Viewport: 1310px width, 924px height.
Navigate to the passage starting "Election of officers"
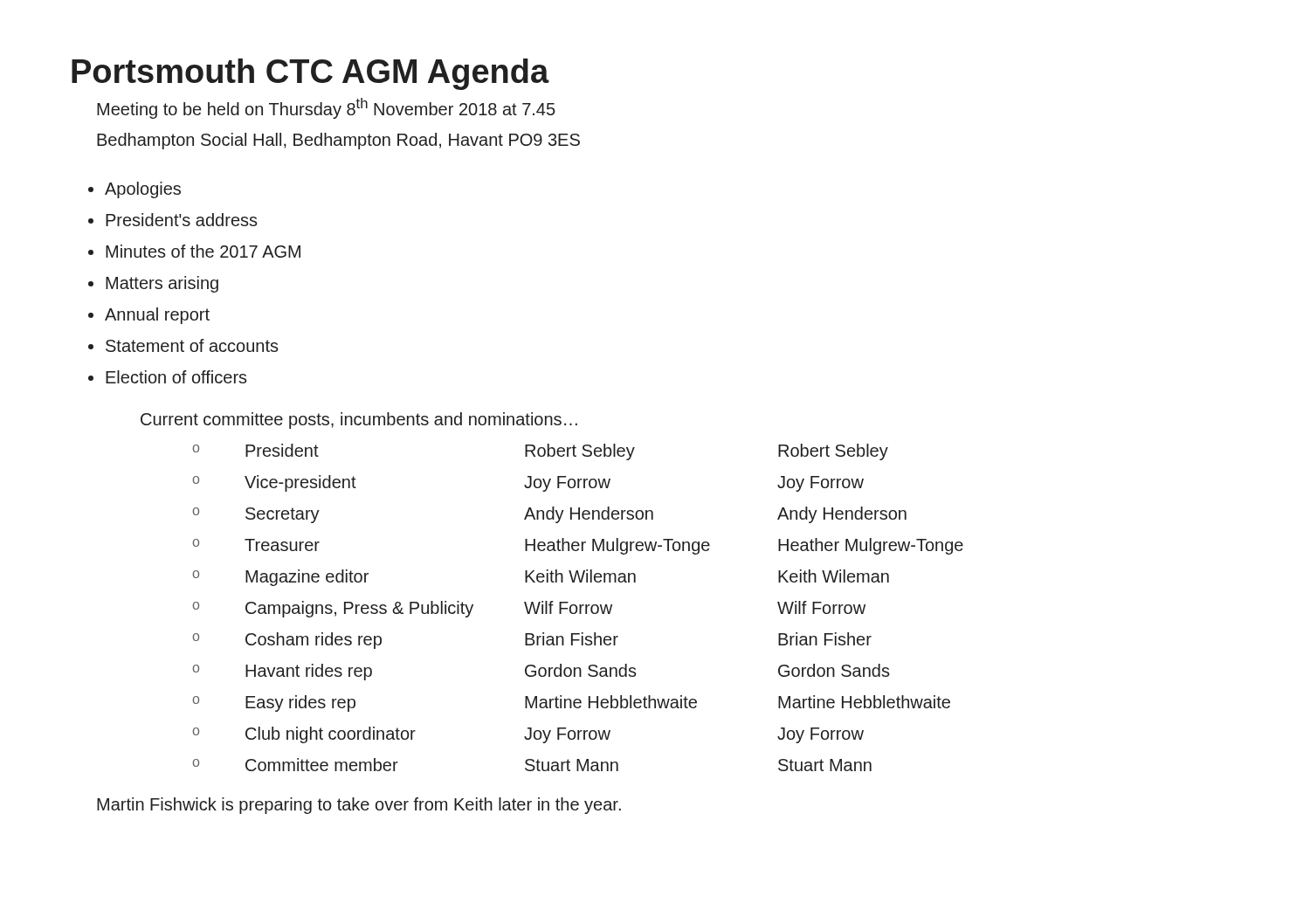176,378
